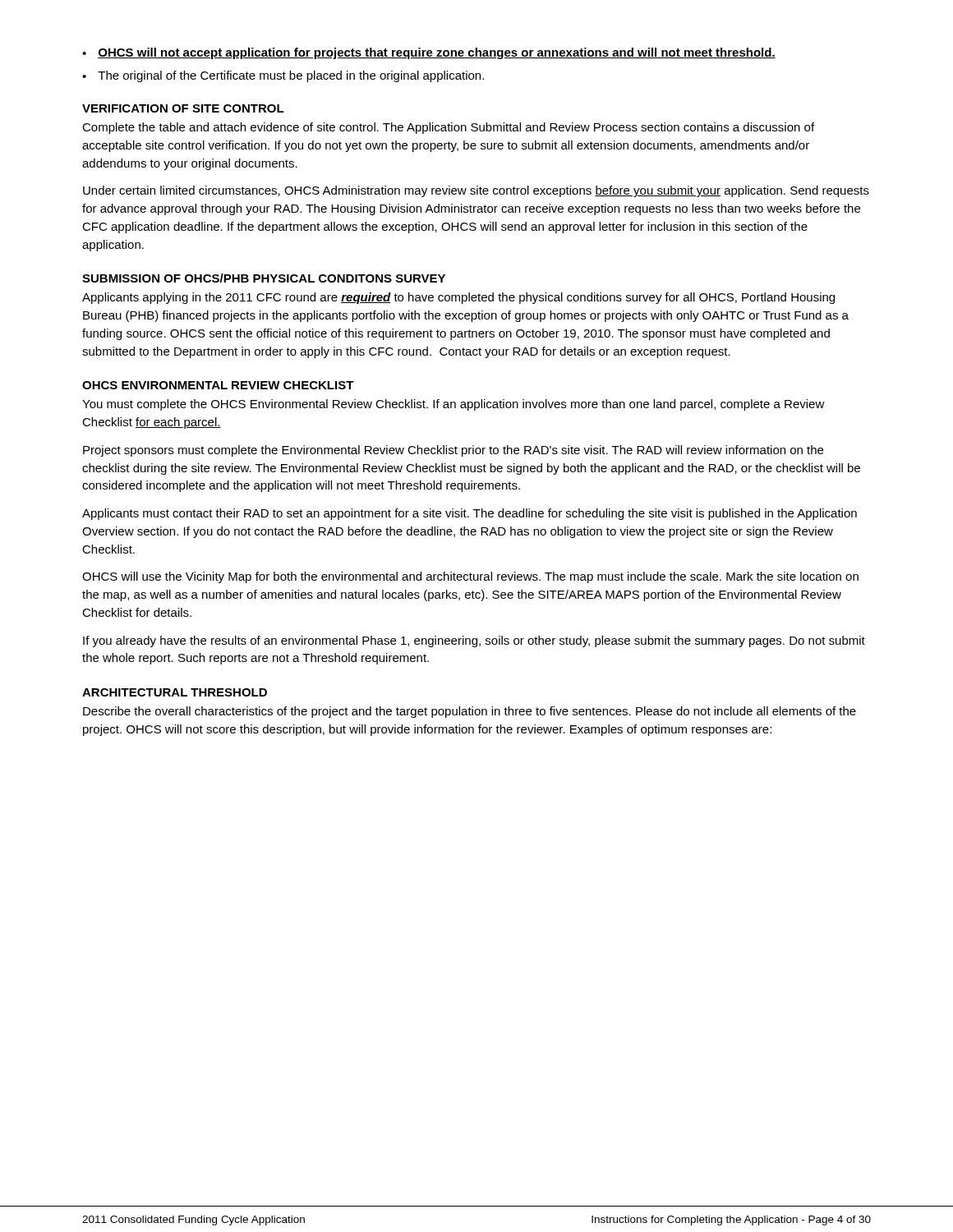This screenshot has height=1232, width=953.
Task: Locate the passage starting "Applicants must contact their RAD to"
Action: [x=470, y=531]
